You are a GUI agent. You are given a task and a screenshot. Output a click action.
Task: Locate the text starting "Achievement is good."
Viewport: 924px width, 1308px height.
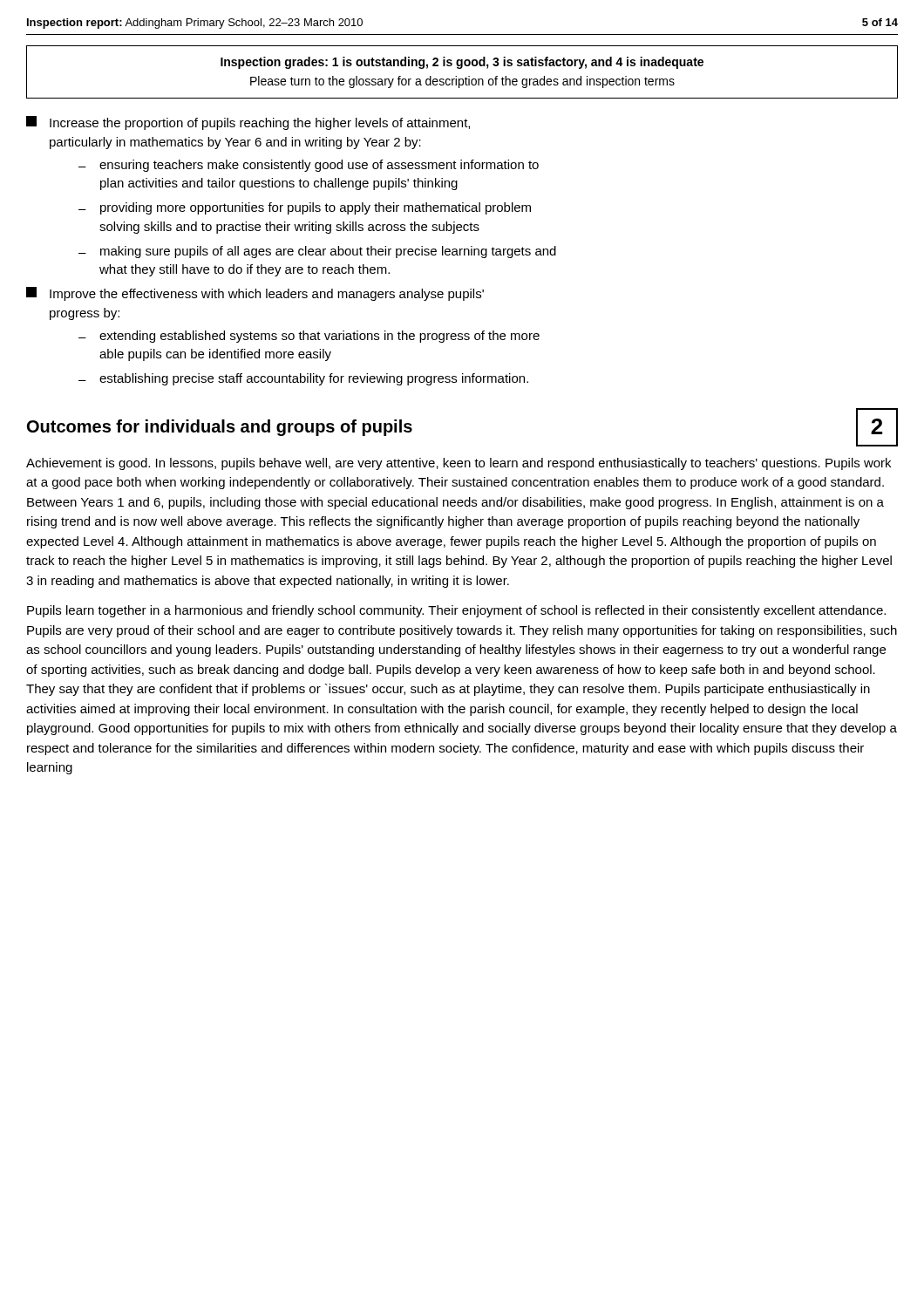point(459,521)
